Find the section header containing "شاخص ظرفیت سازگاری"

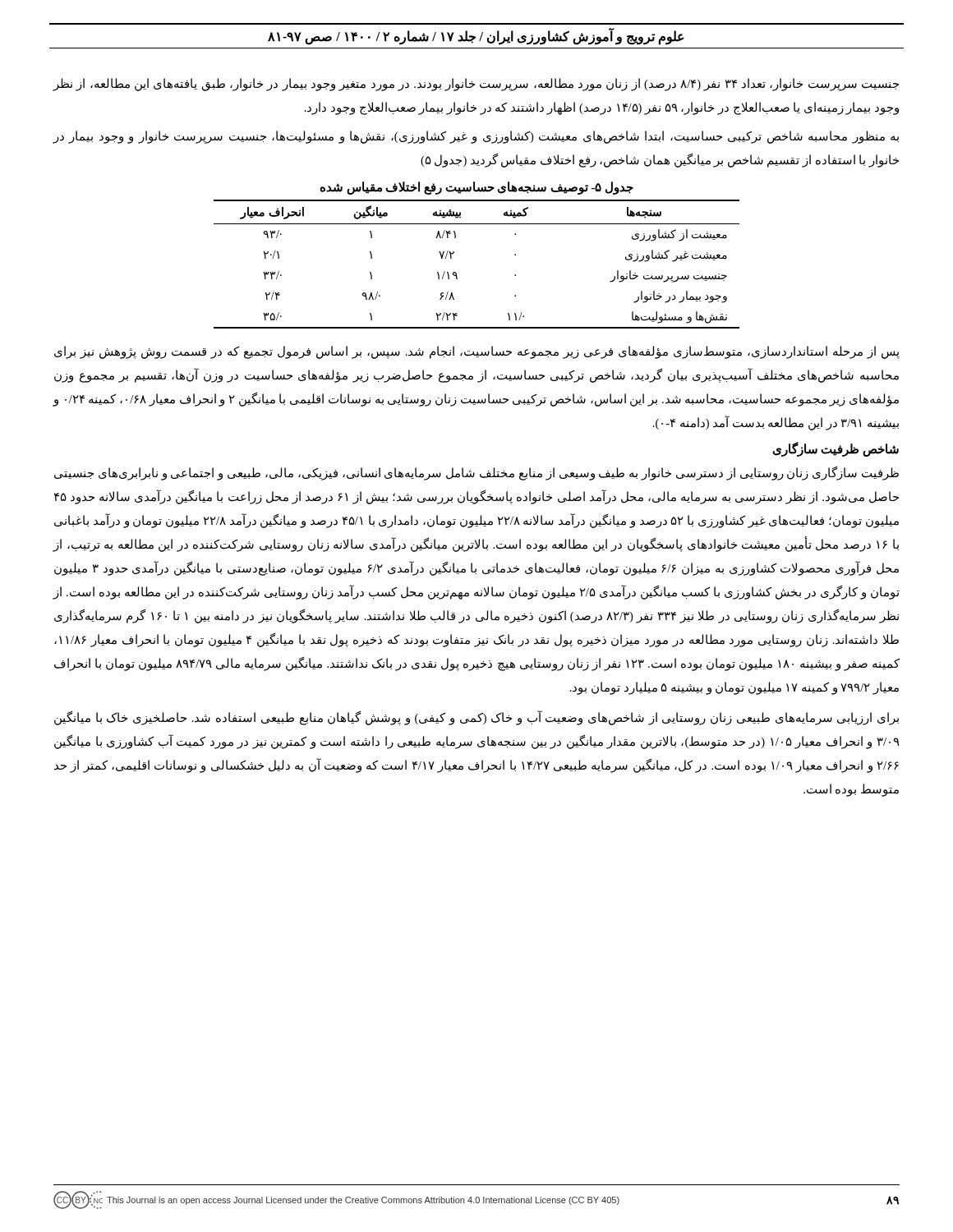[836, 449]
